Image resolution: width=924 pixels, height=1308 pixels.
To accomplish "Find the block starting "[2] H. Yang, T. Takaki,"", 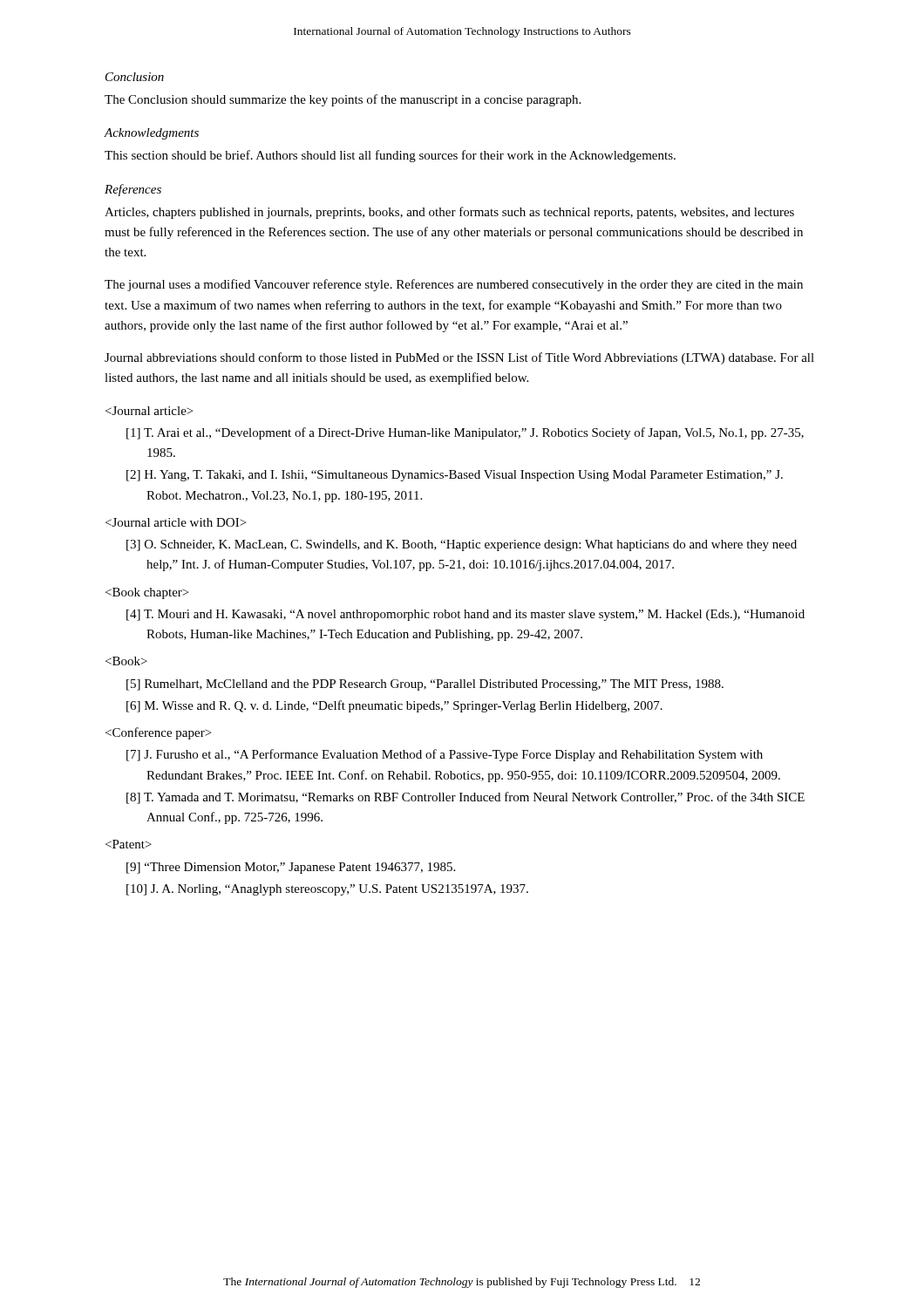I will coord(454,485).
